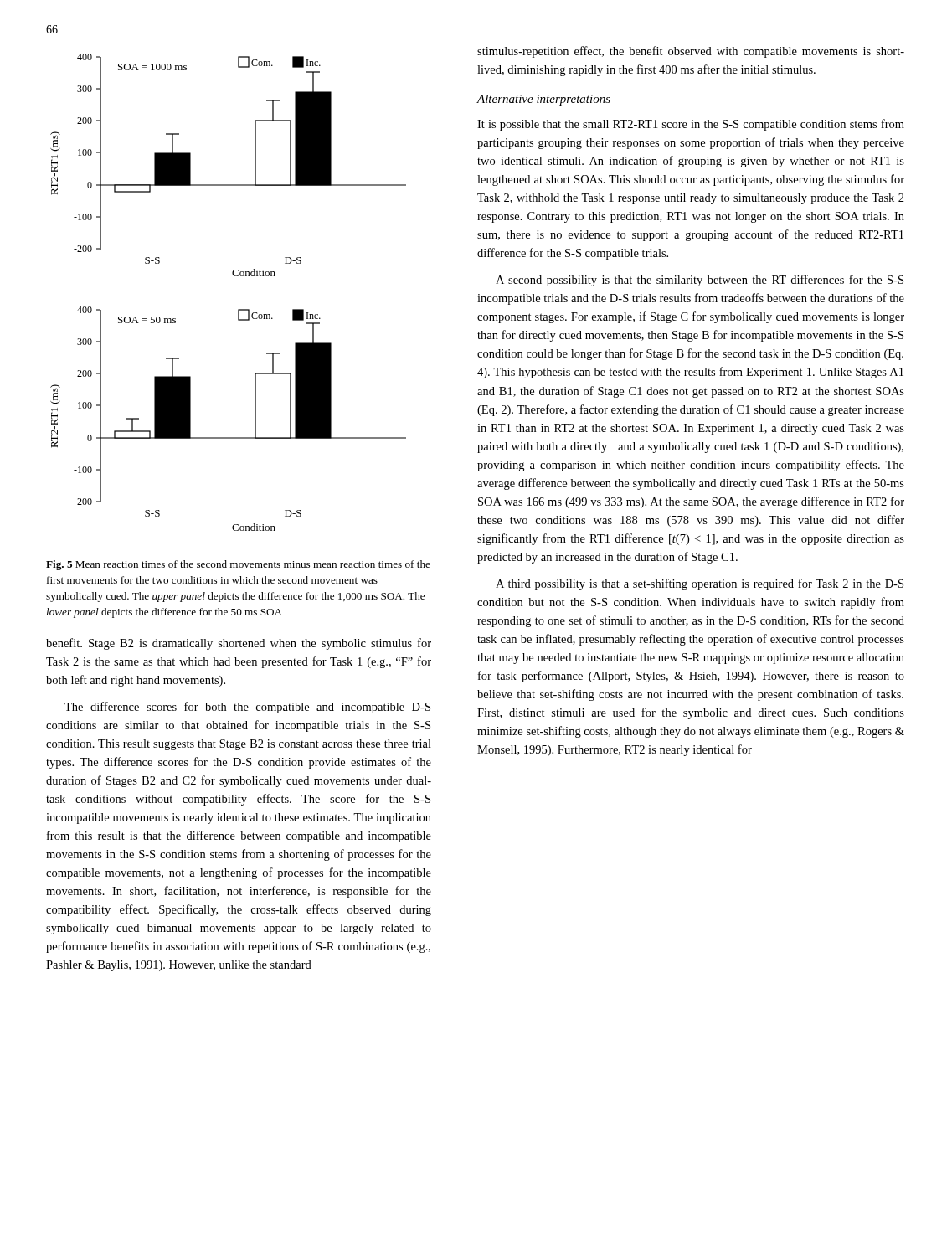The height and width of the screenshot is (1256, 952).
Task: Where is the passage that starts "stimulus-repetition effect, the benefit observed"?
Action: tap(691, 60)
